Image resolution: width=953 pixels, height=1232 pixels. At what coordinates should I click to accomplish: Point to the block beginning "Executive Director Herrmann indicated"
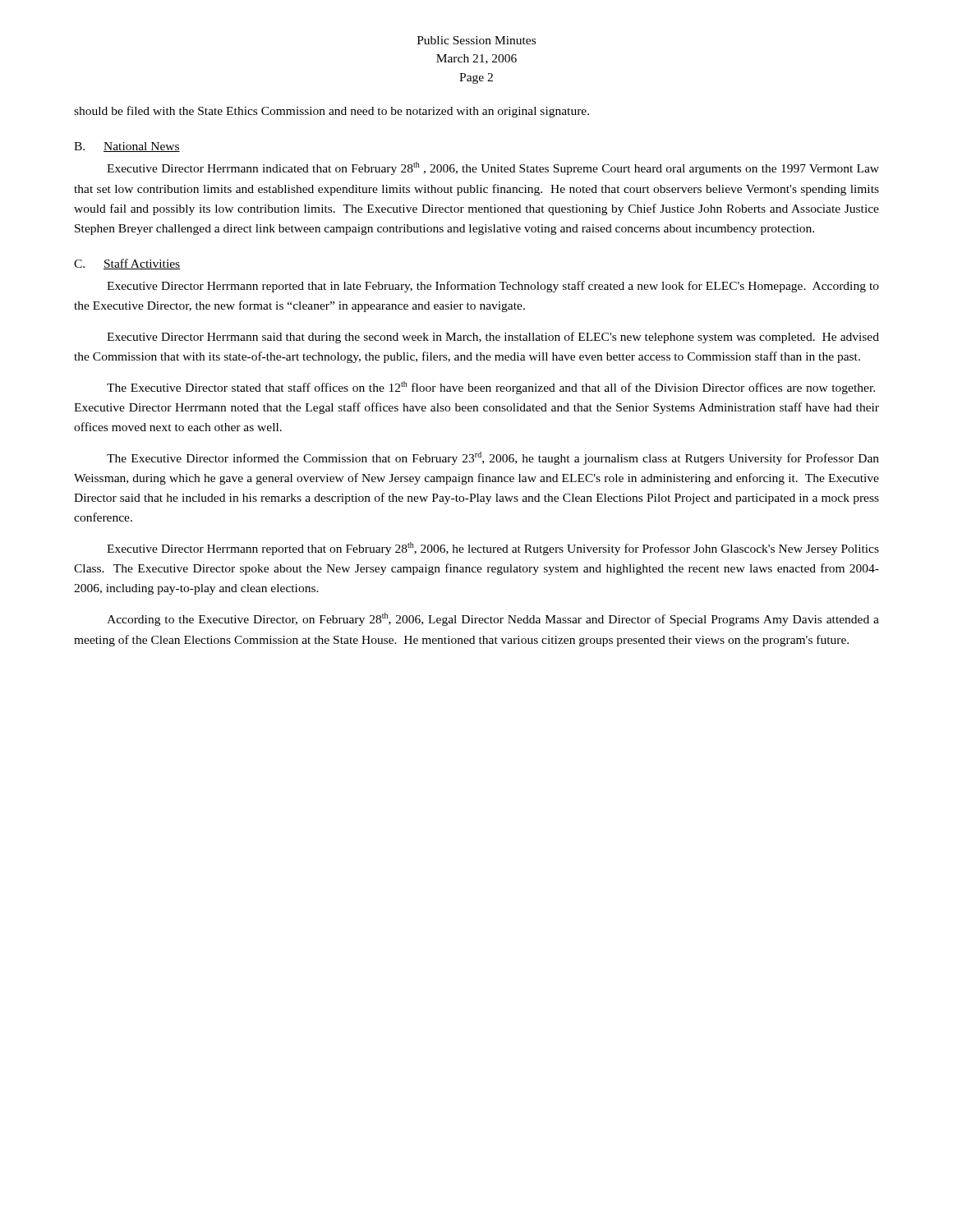click(x=476, y=198)
